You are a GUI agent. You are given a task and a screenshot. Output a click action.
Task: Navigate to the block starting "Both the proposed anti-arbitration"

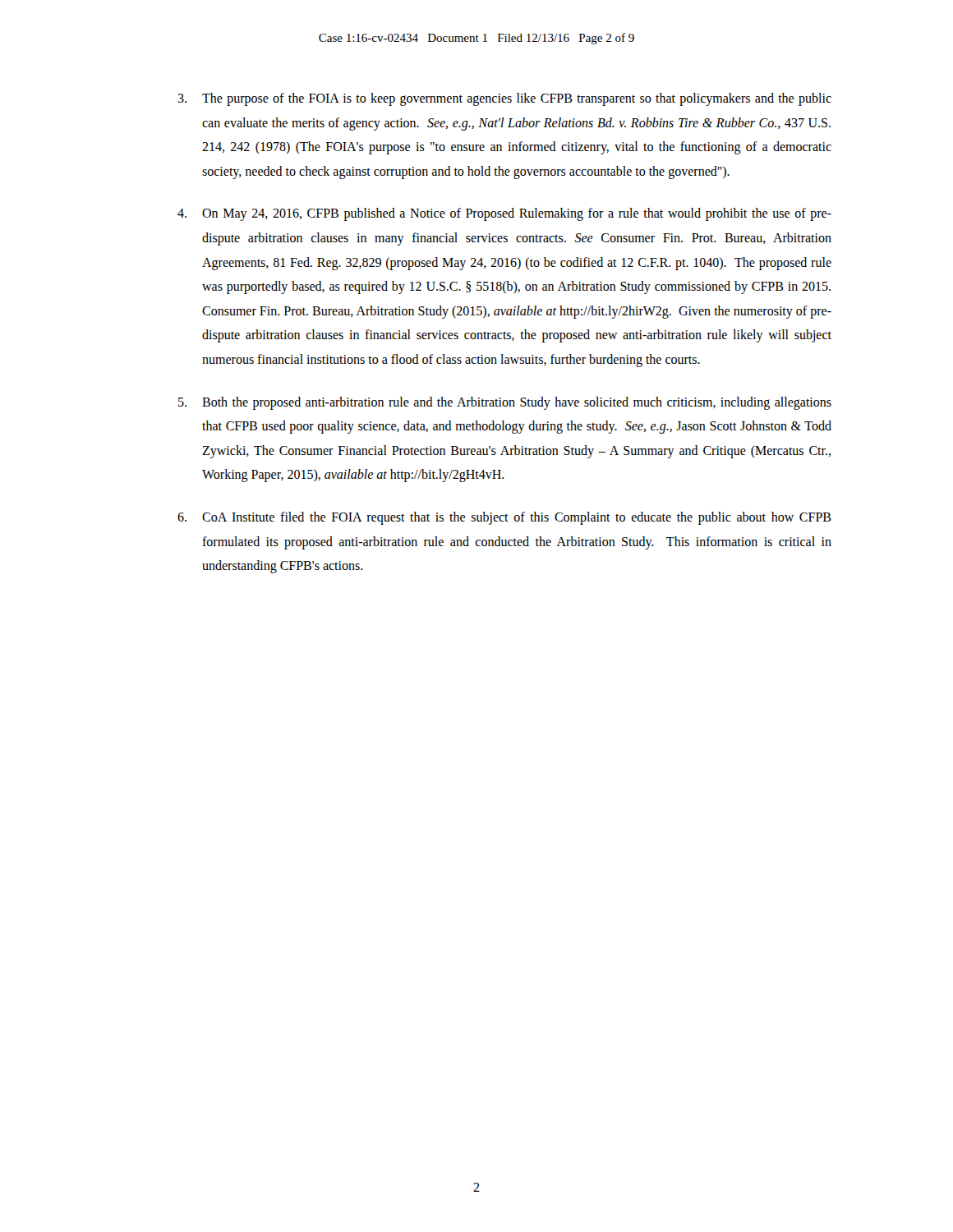476,438
